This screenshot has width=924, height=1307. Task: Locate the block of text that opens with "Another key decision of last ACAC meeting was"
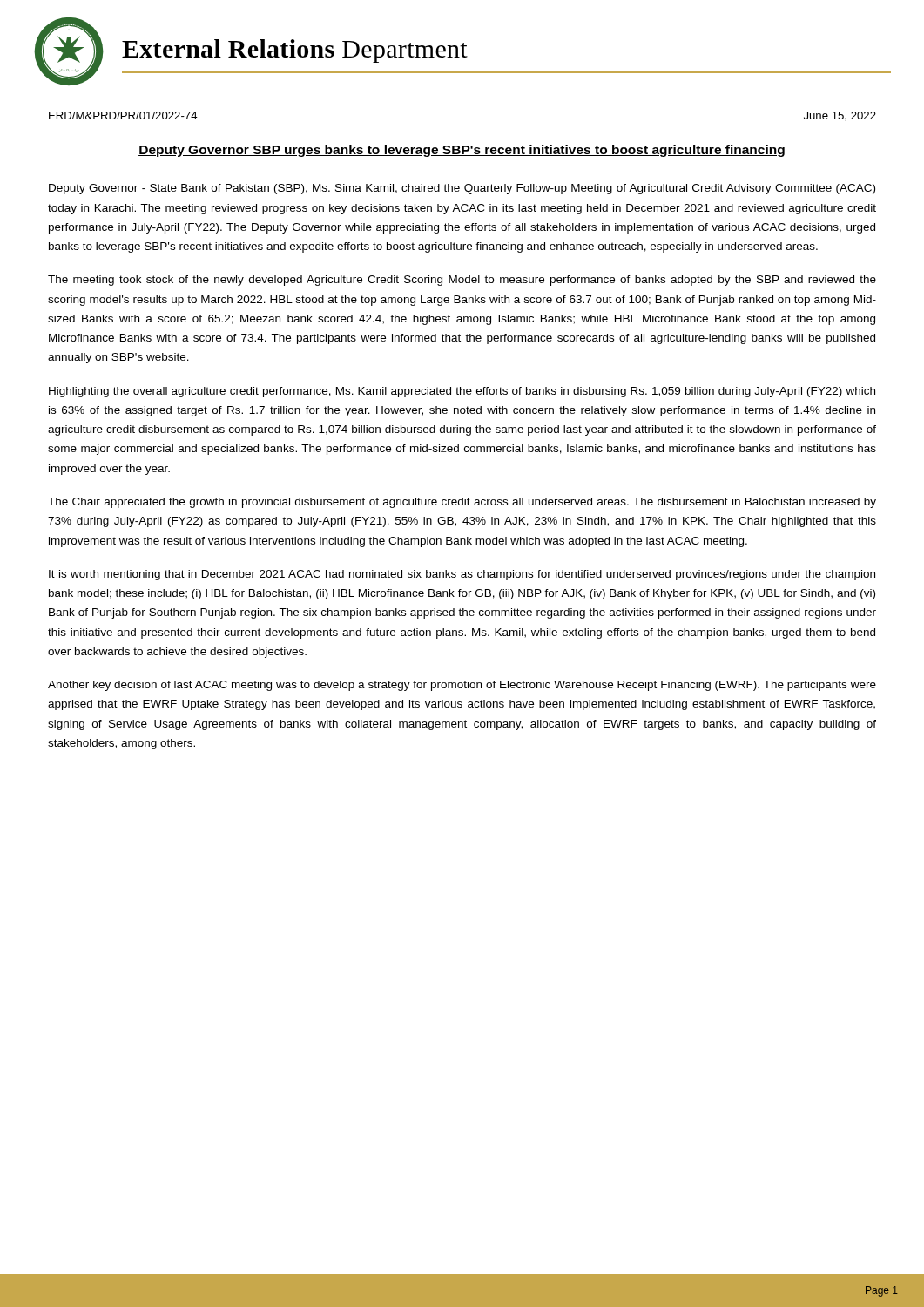[462, 714]
